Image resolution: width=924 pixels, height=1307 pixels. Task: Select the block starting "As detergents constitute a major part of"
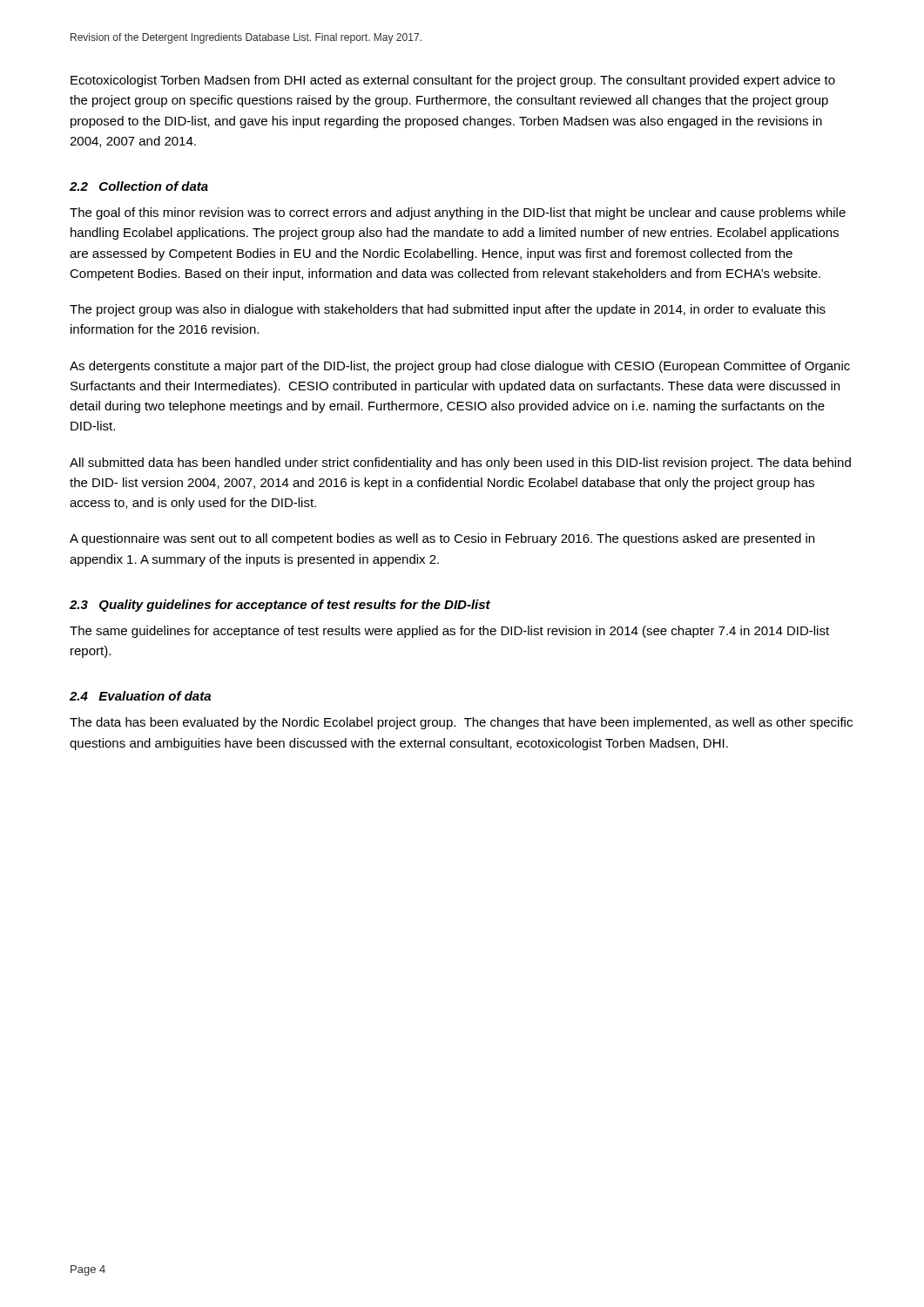[x=460, y=395]
